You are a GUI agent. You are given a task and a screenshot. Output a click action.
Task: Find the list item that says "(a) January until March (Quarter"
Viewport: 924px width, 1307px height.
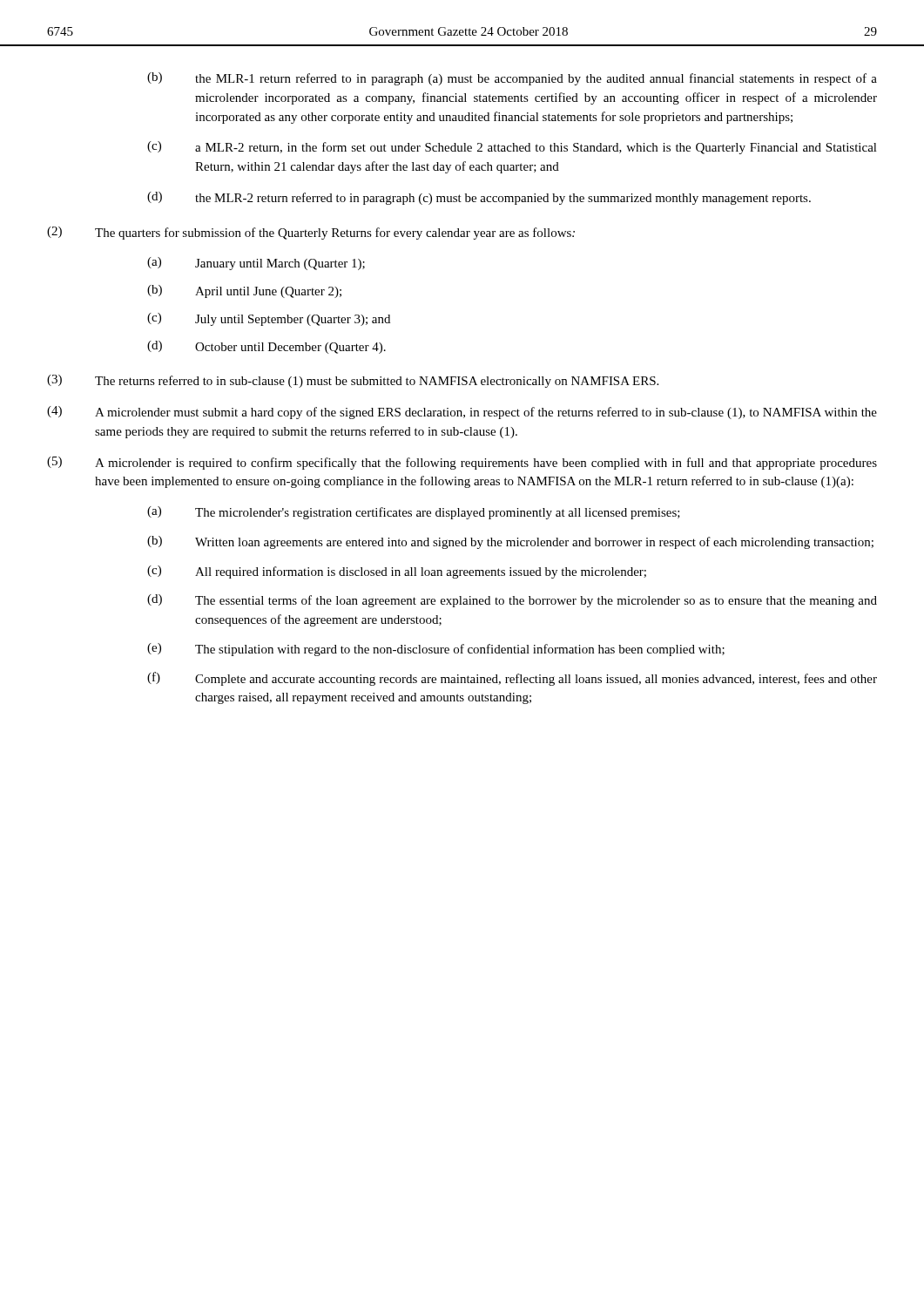click(256, 264)
